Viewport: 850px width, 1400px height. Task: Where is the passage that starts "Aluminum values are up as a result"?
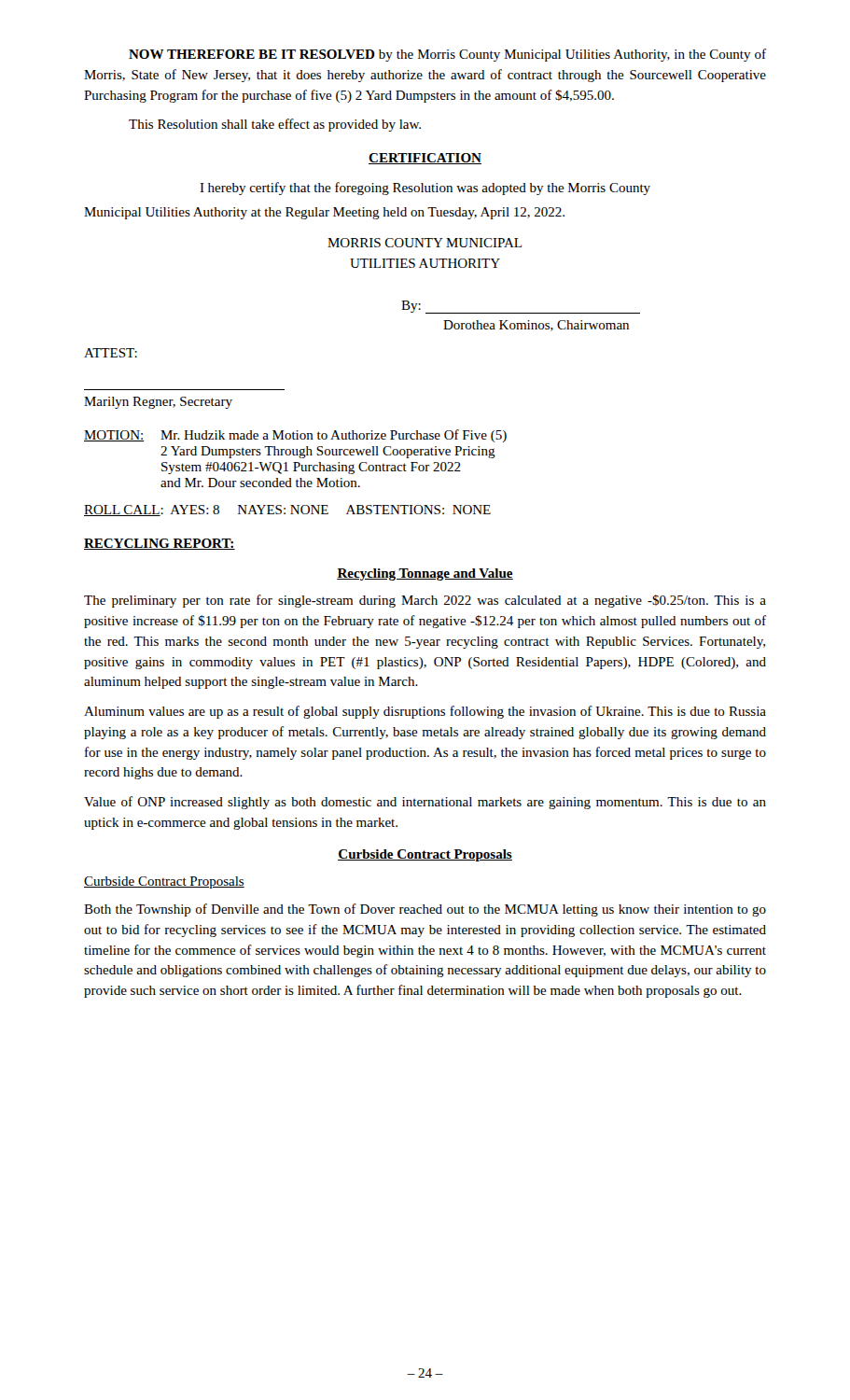tap(425, 742)
